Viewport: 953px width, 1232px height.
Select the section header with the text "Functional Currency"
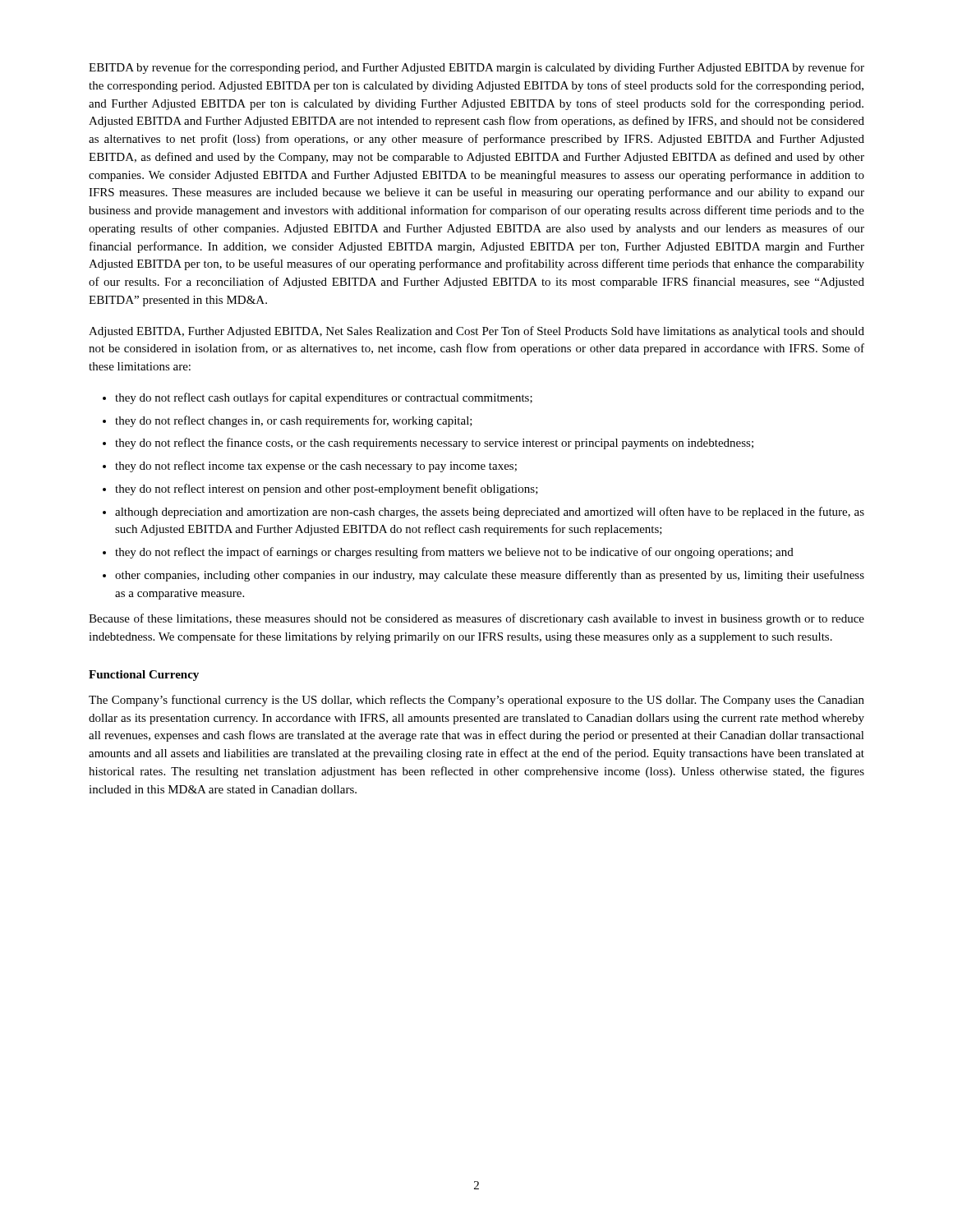point(144,674)
